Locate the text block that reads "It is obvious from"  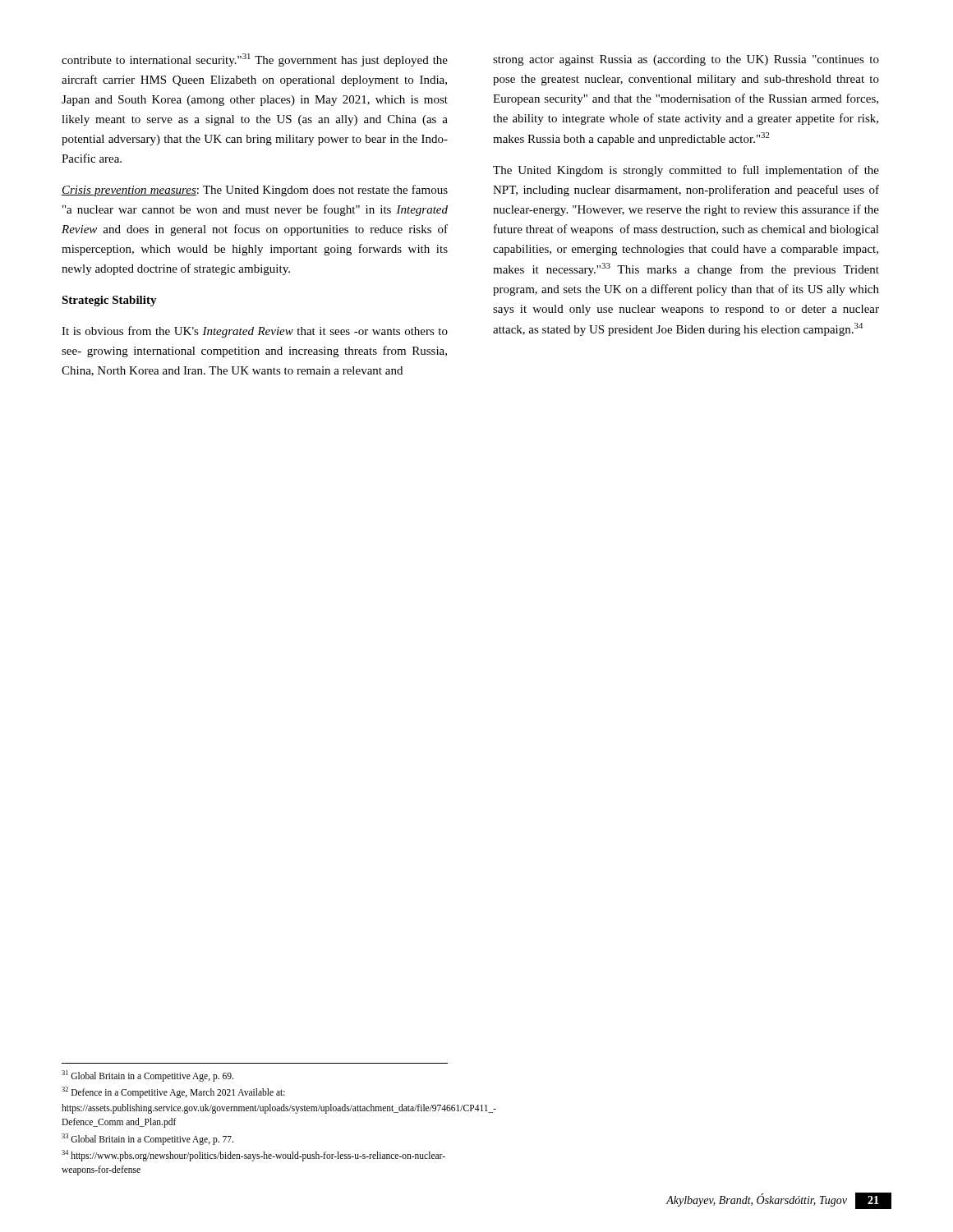pyautogui.click(x=255, y=351)
